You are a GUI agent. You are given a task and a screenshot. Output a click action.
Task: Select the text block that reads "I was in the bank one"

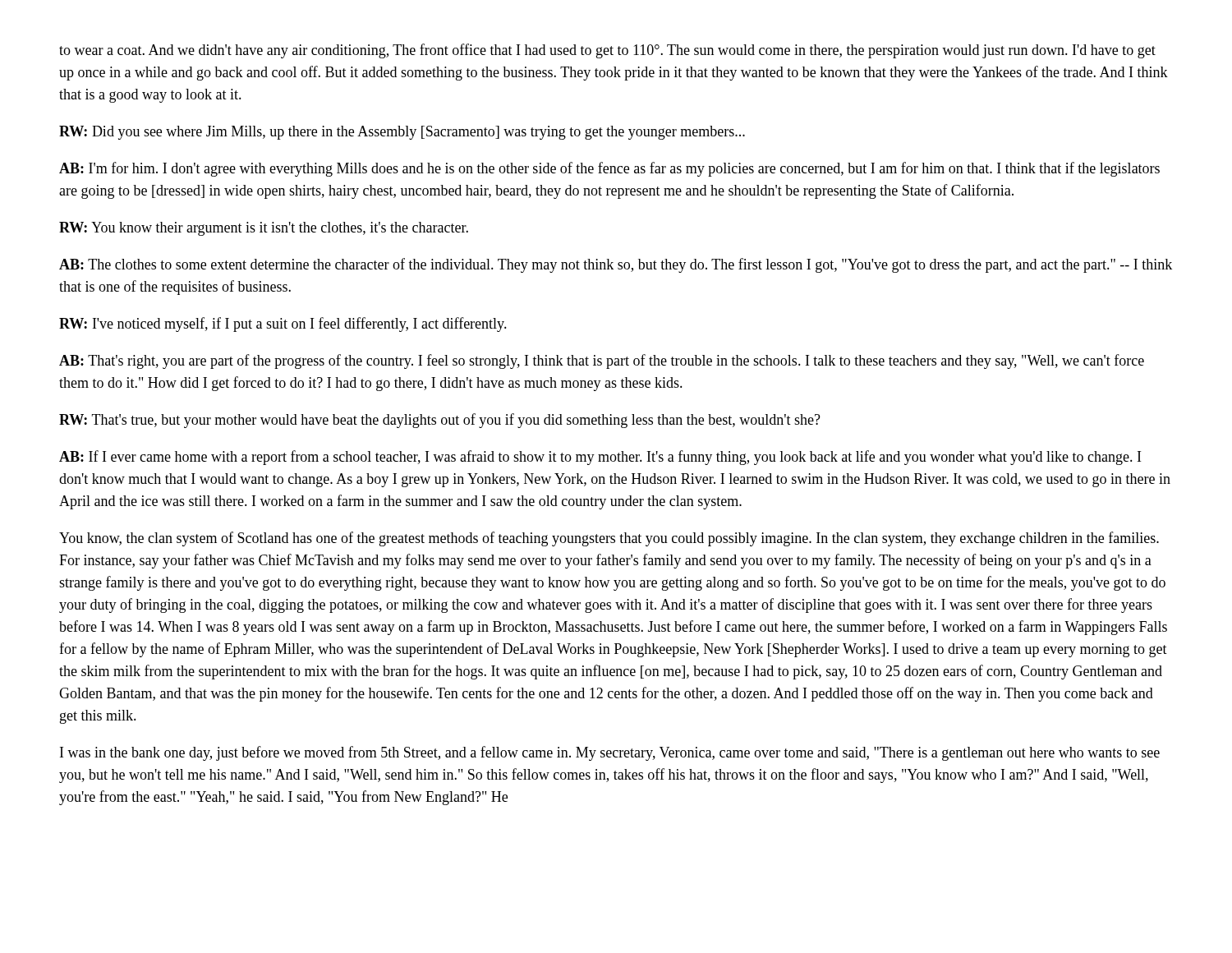pos(610,775)
